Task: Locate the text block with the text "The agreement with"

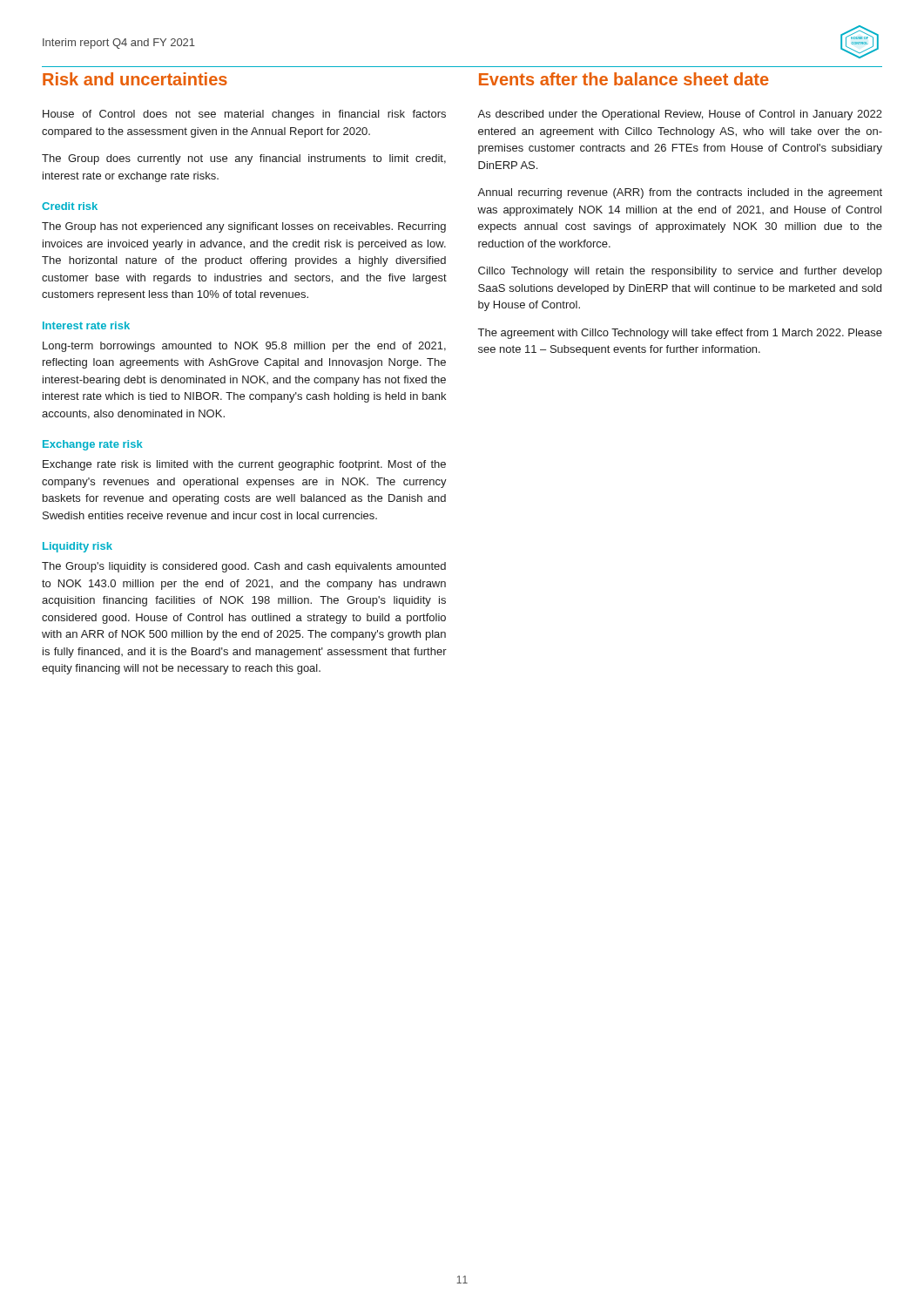Action: [x=680, y=340]
